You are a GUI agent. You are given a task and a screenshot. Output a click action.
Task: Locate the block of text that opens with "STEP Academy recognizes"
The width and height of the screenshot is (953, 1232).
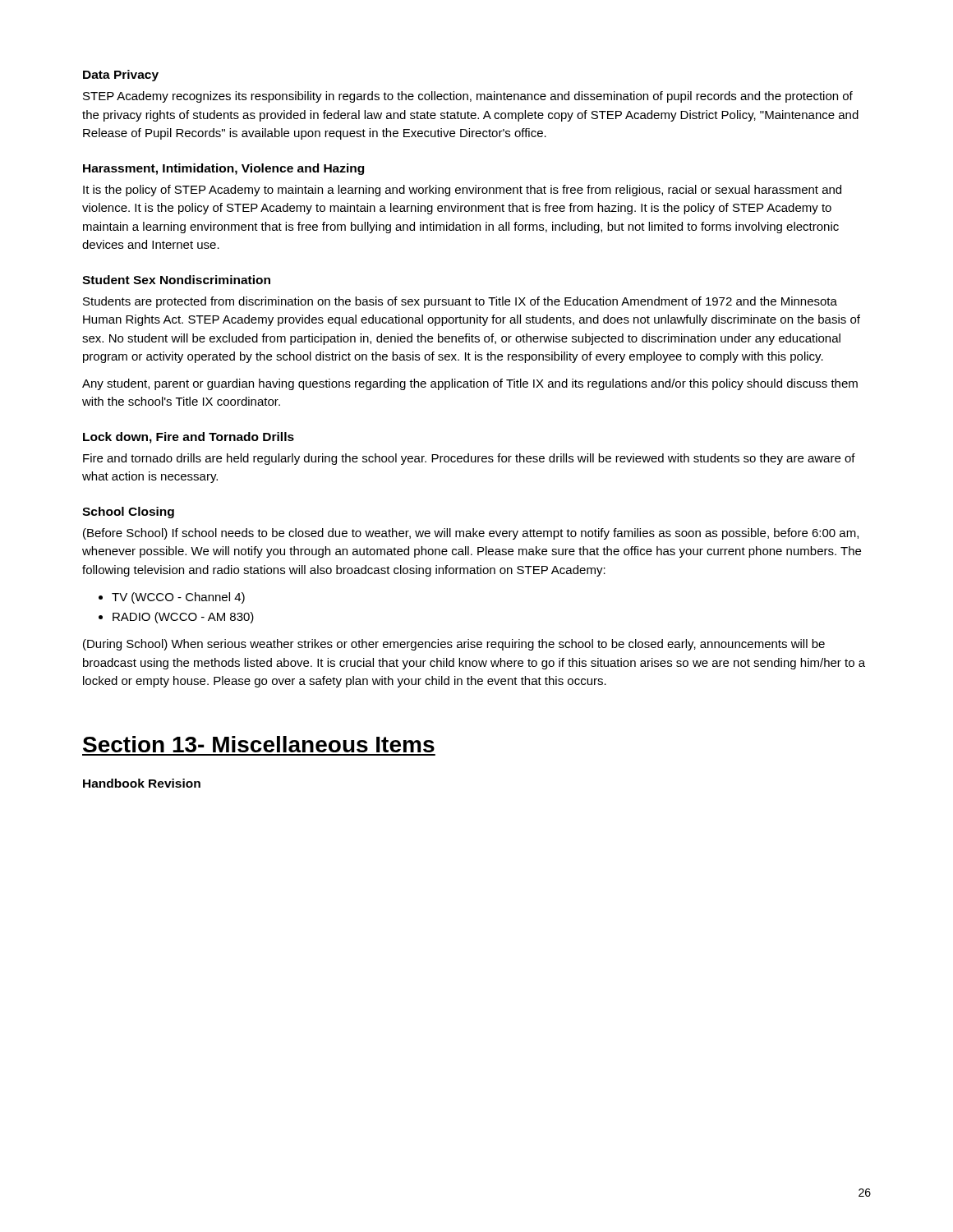[x=470, y=114]
